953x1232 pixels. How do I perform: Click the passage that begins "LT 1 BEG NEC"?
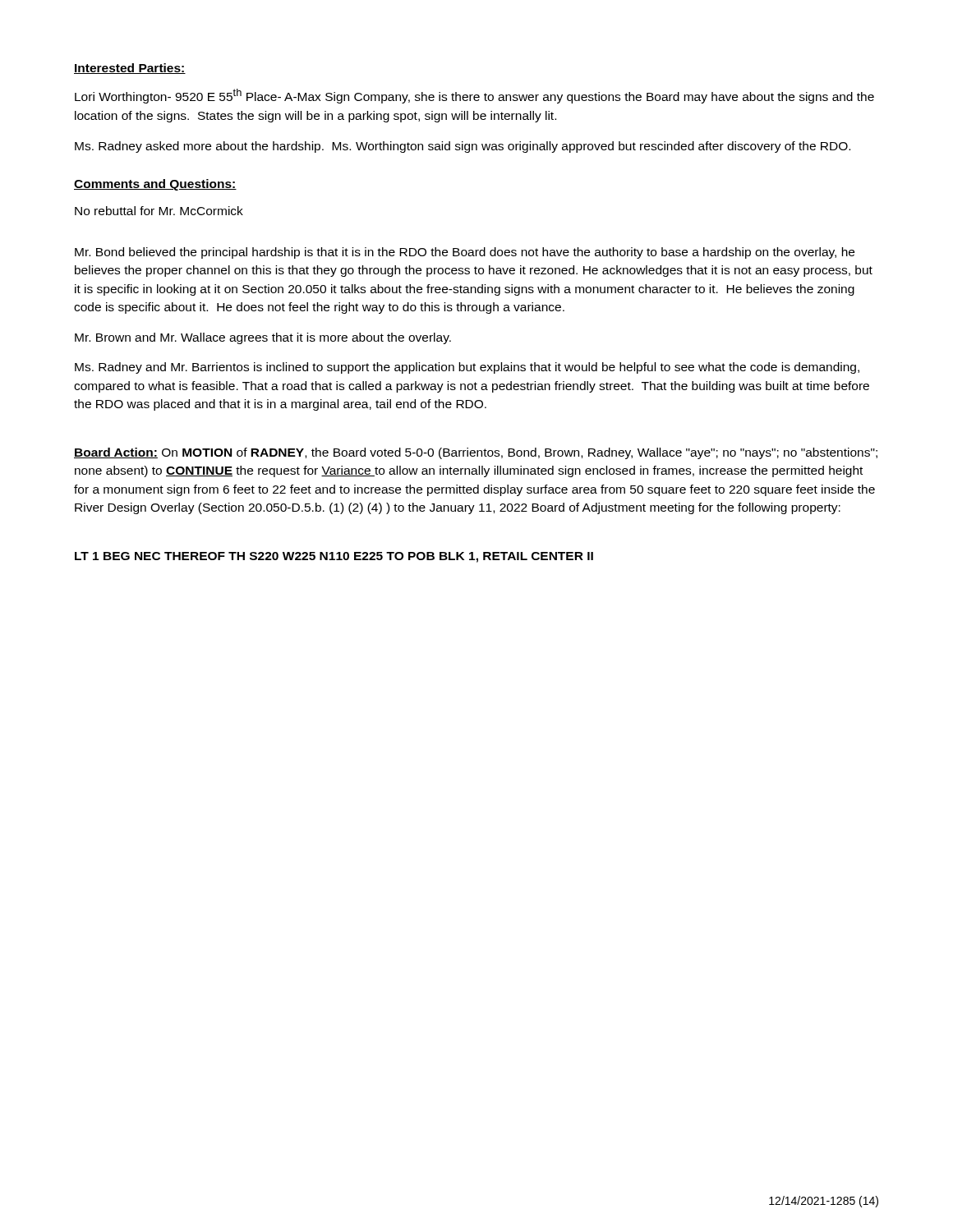pos(334,555)
